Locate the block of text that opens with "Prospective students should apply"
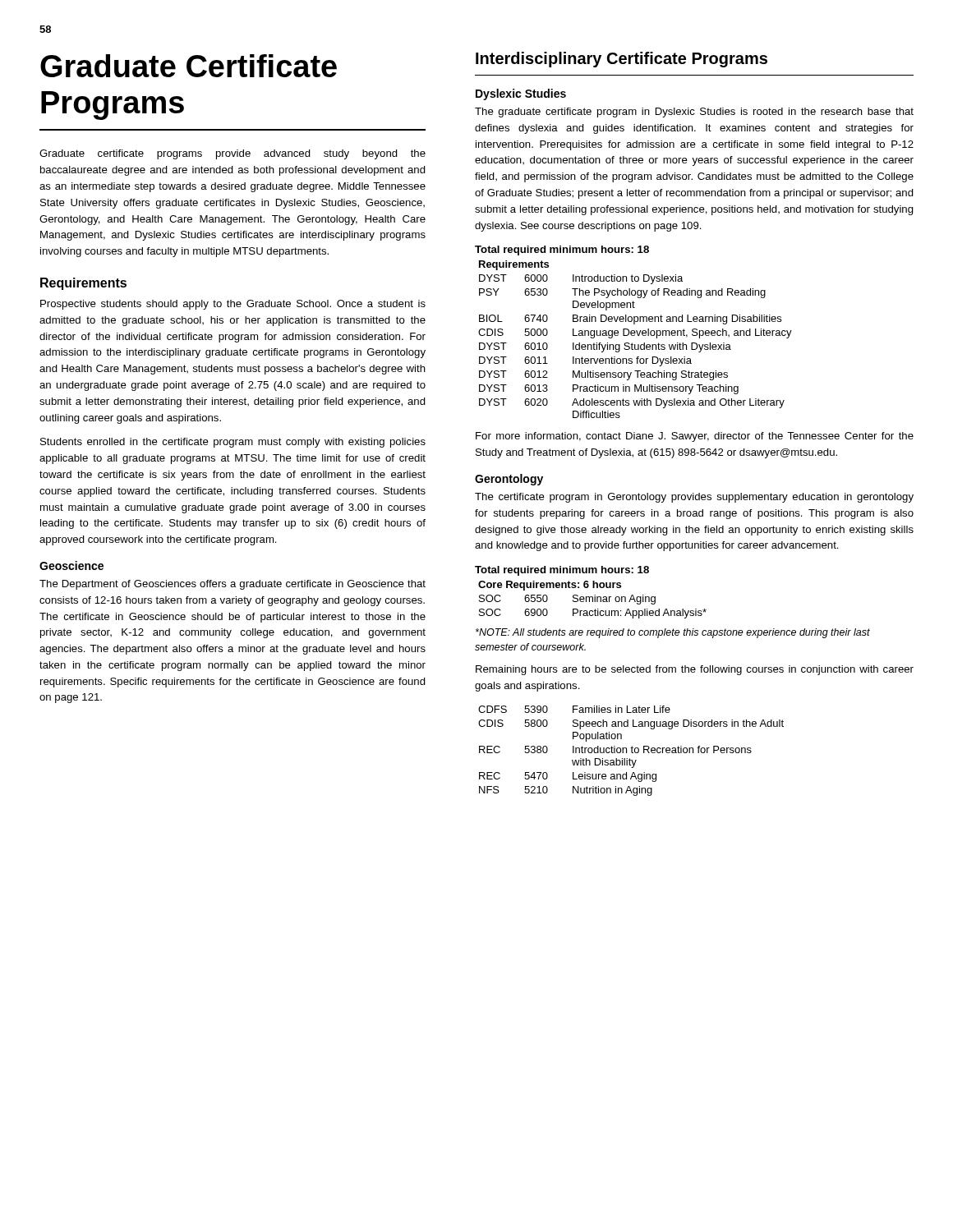 (x=233, y=360)
